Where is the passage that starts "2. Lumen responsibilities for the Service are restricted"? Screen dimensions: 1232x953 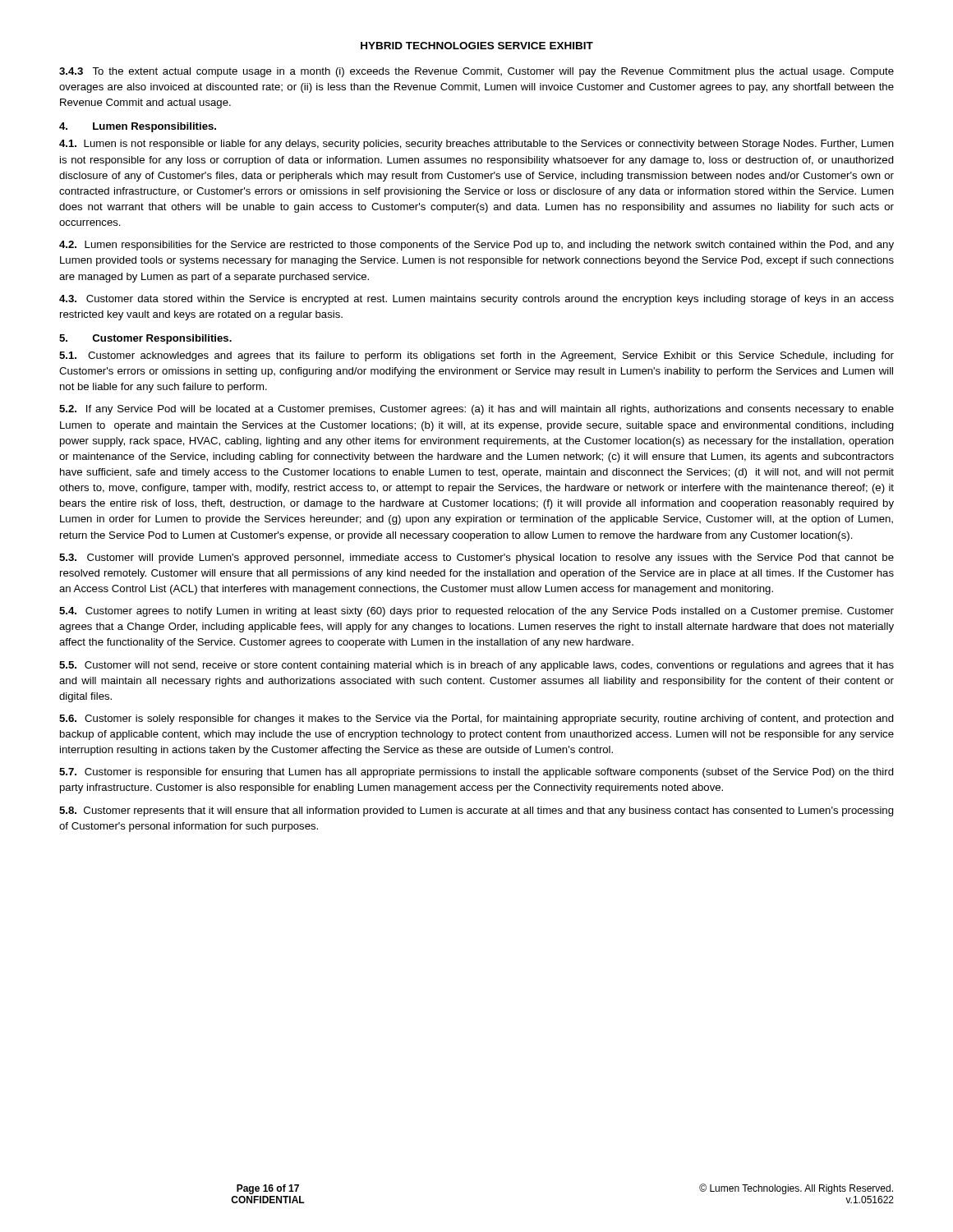(x=476, y=260)
